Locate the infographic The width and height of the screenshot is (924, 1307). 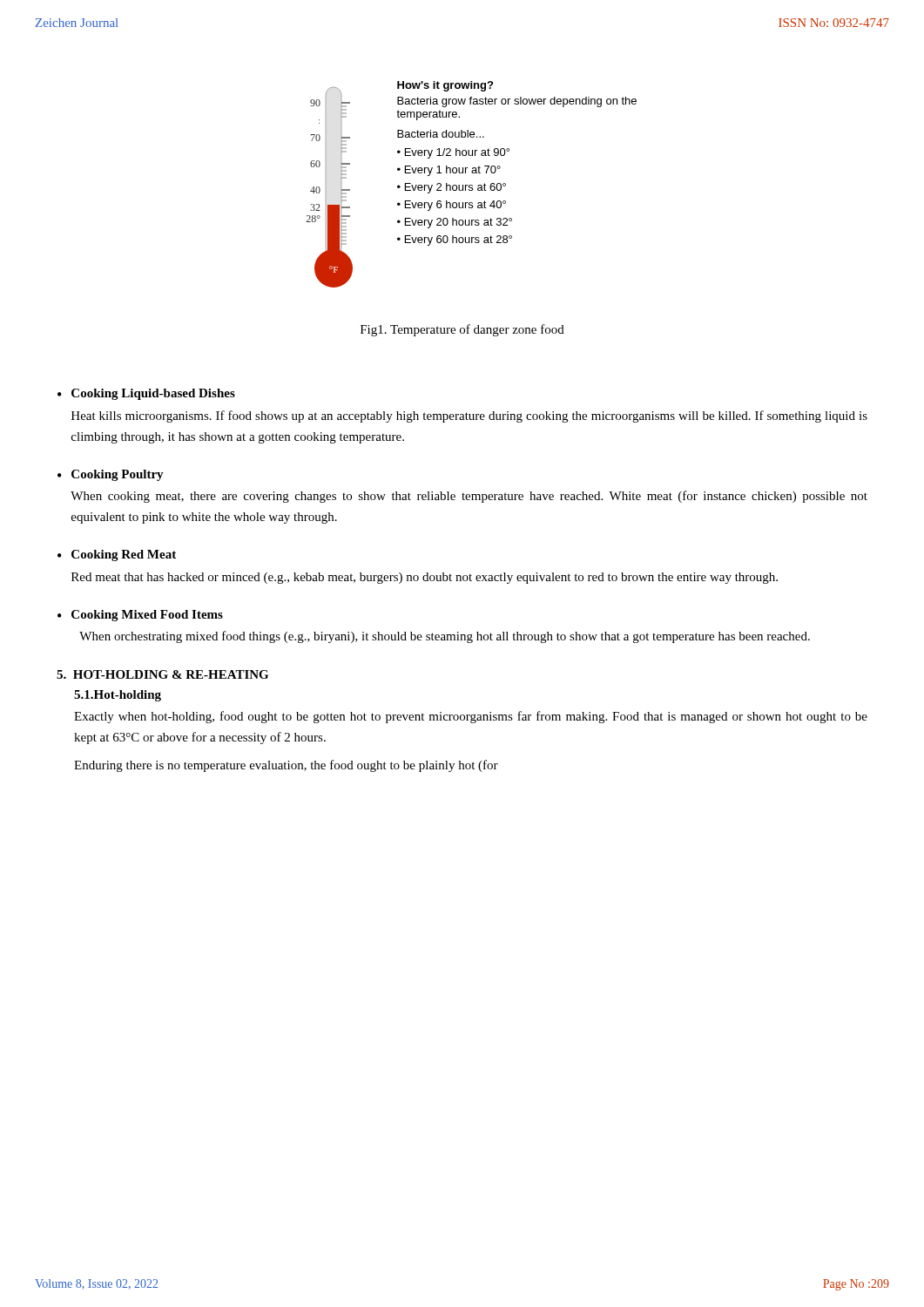click(462, 192)
